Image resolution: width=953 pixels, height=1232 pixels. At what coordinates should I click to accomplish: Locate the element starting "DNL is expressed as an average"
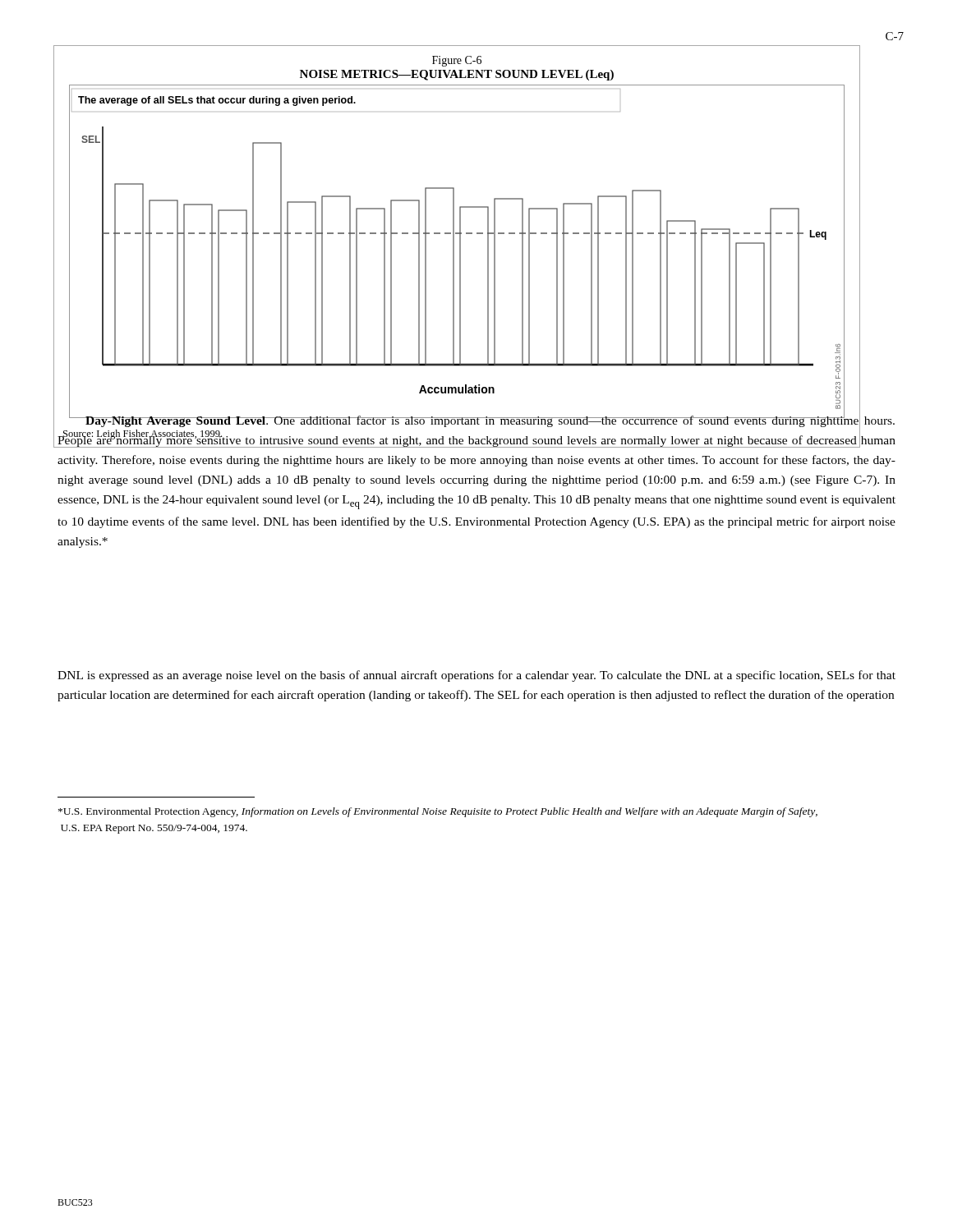pos(476,685)
